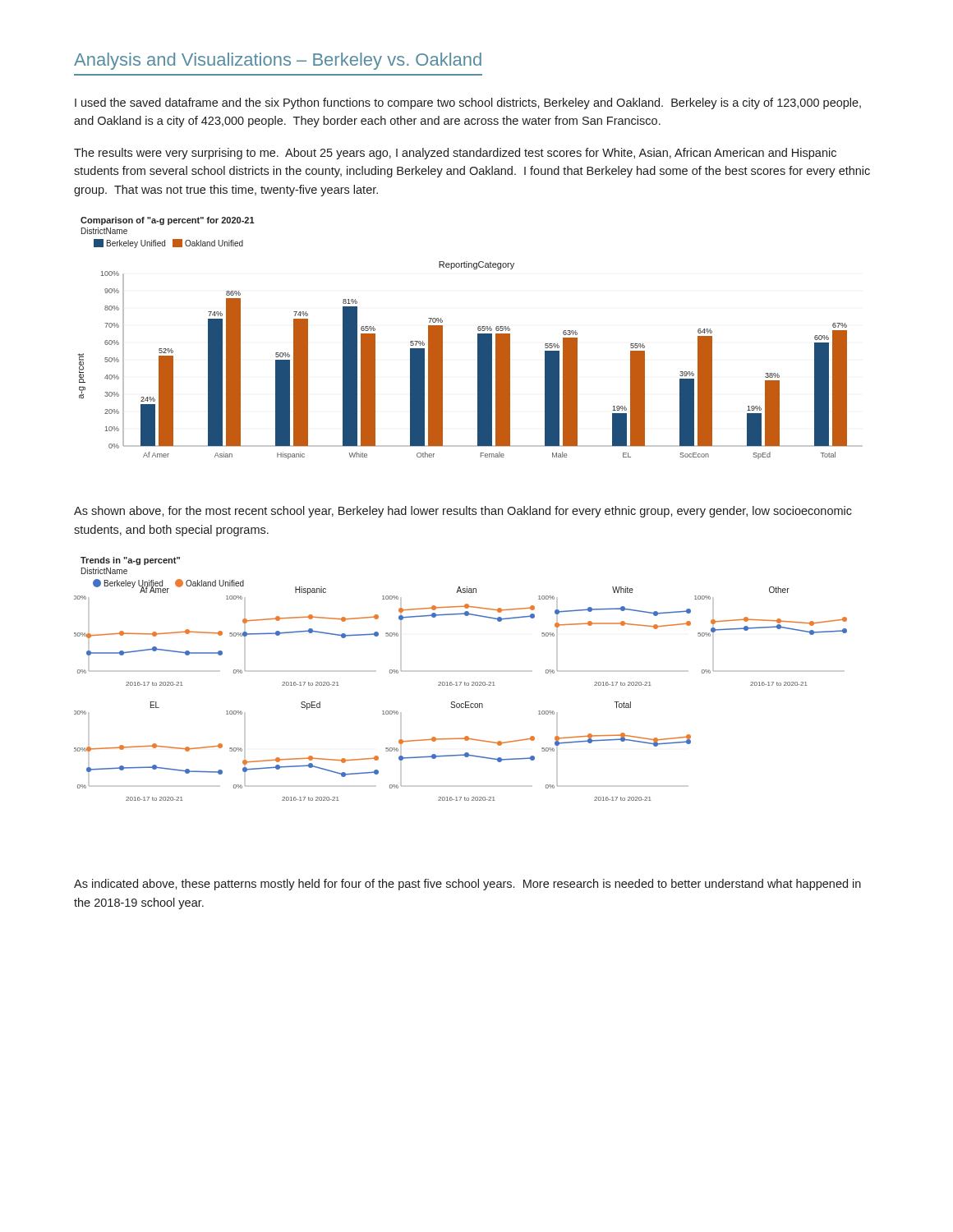
Task: Click on the passage starting "As shown above, for the most recent"
Action: coord(463,520)
